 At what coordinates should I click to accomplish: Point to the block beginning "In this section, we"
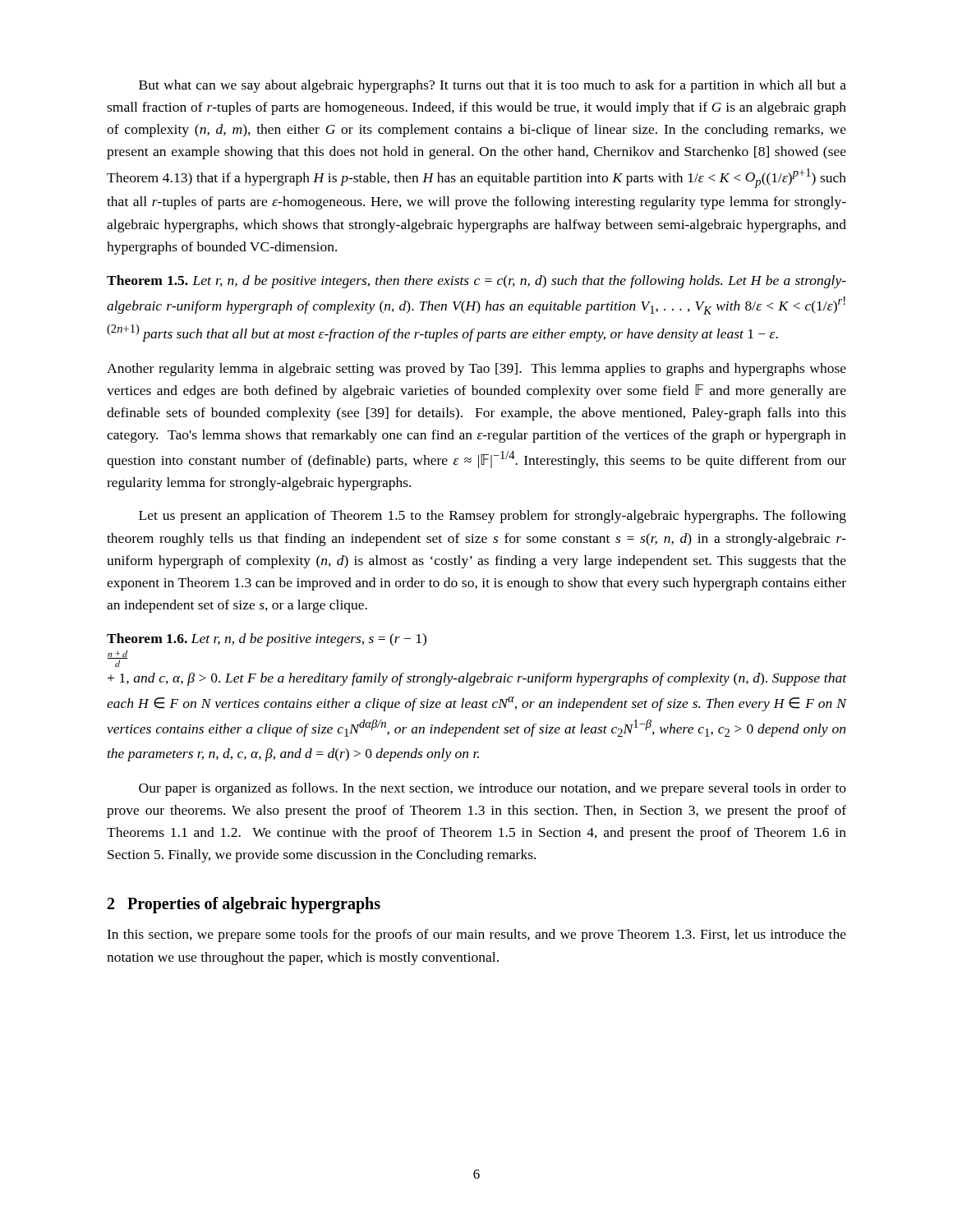[476, 946]
